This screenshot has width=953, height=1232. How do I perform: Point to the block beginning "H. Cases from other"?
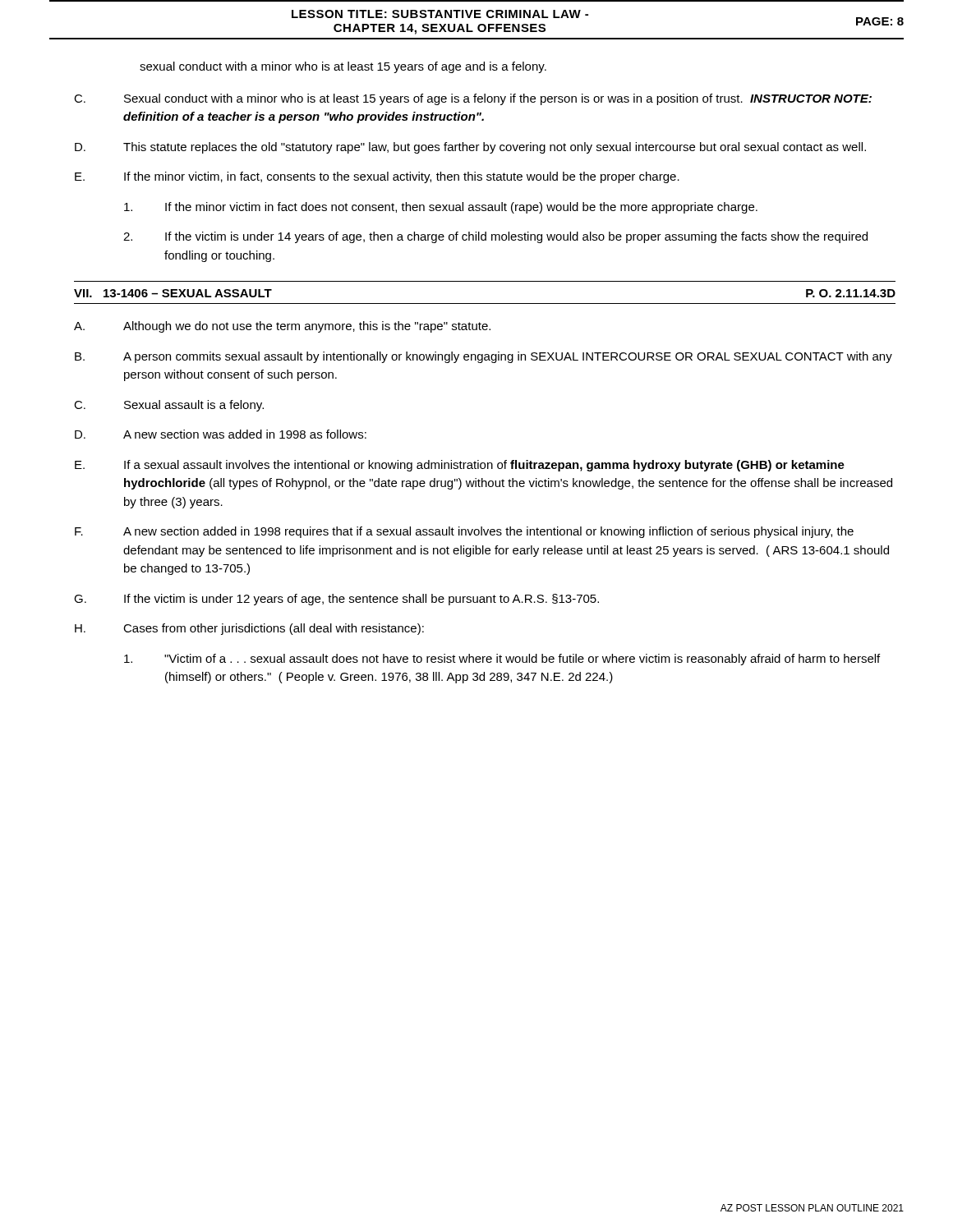coord(249,629)
